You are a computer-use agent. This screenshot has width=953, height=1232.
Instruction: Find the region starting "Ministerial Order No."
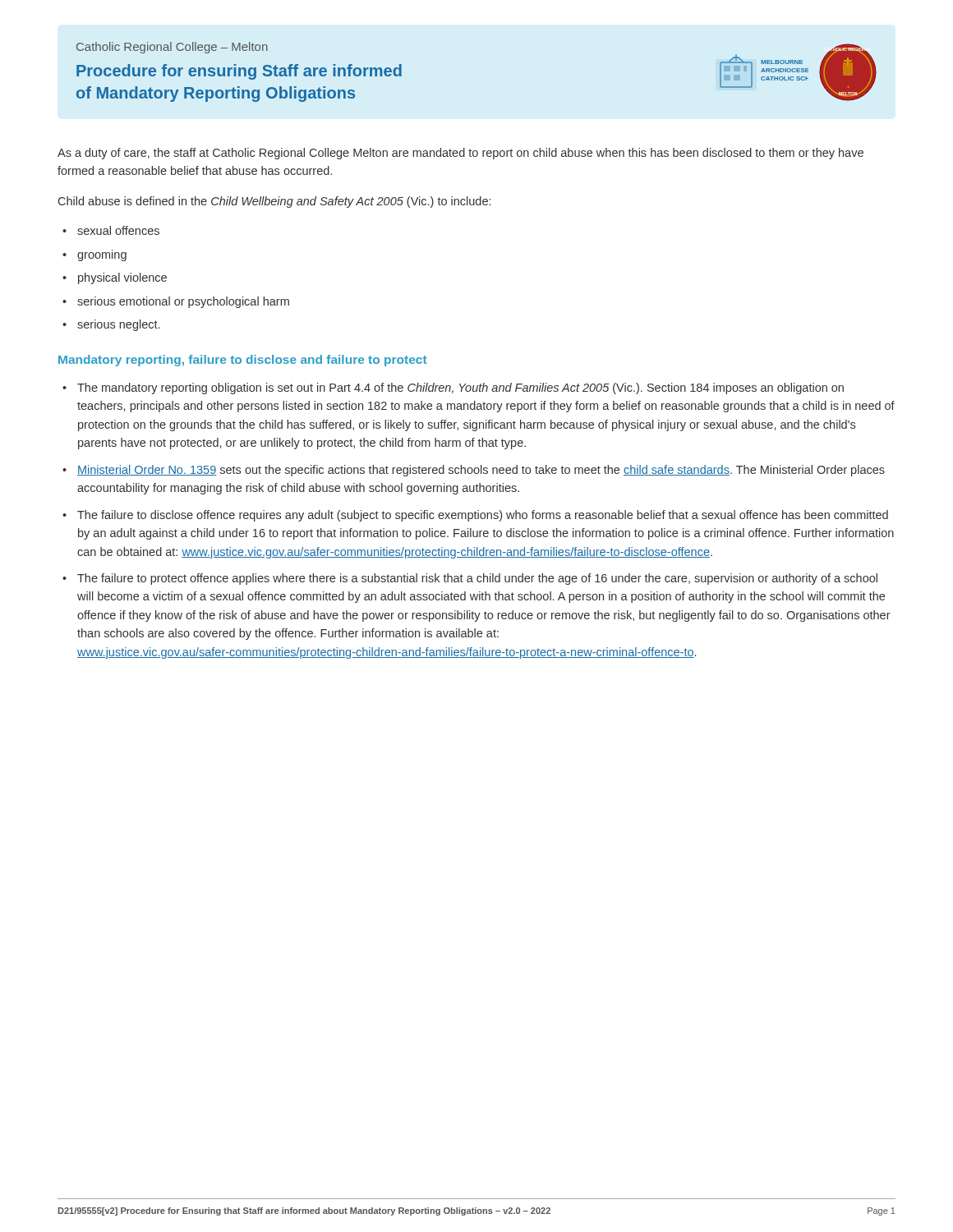tap(481, 479)
